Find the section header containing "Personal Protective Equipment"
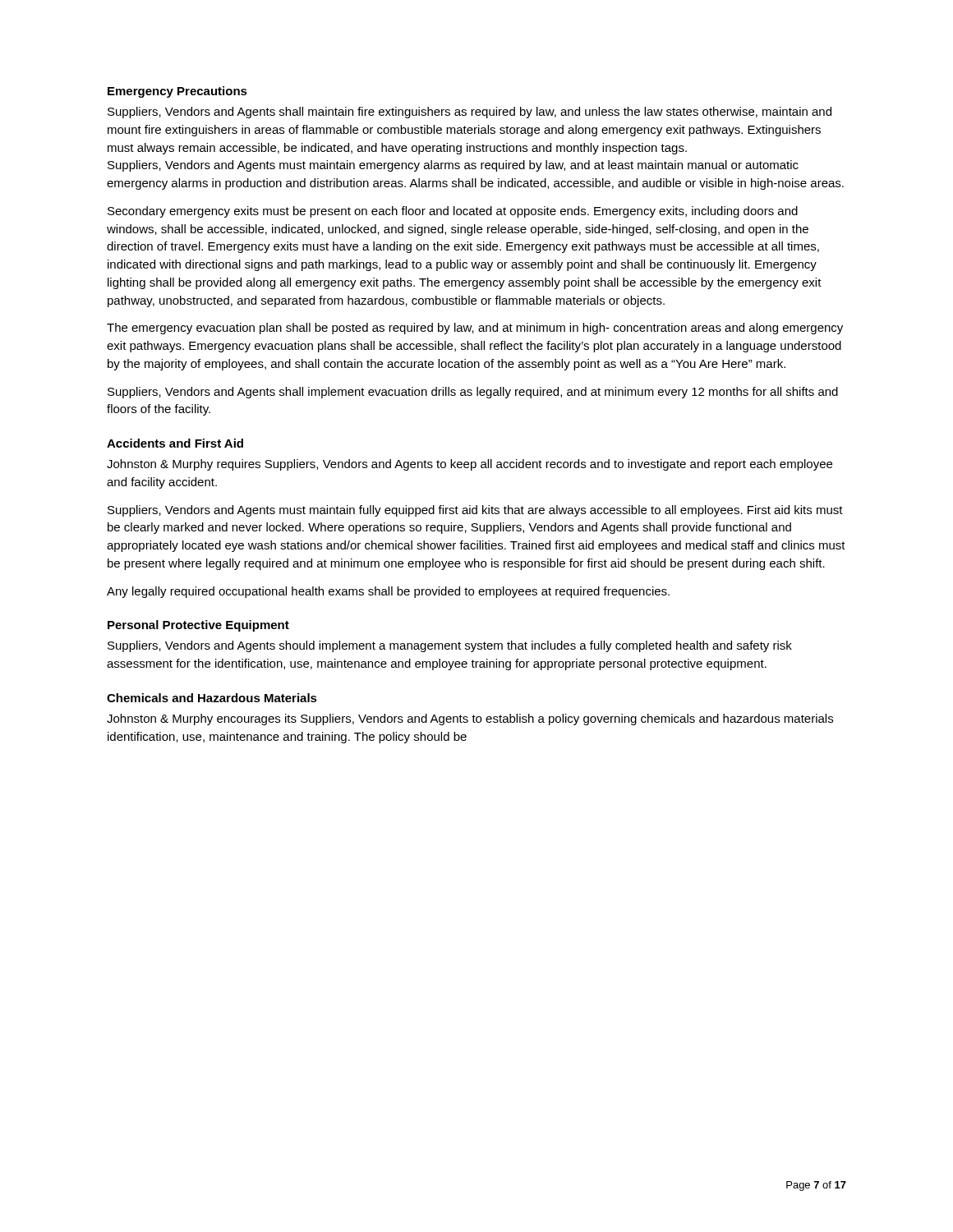Image resolution: width=953 pixels, height=1232 pixels. click(x=198, y=625)
